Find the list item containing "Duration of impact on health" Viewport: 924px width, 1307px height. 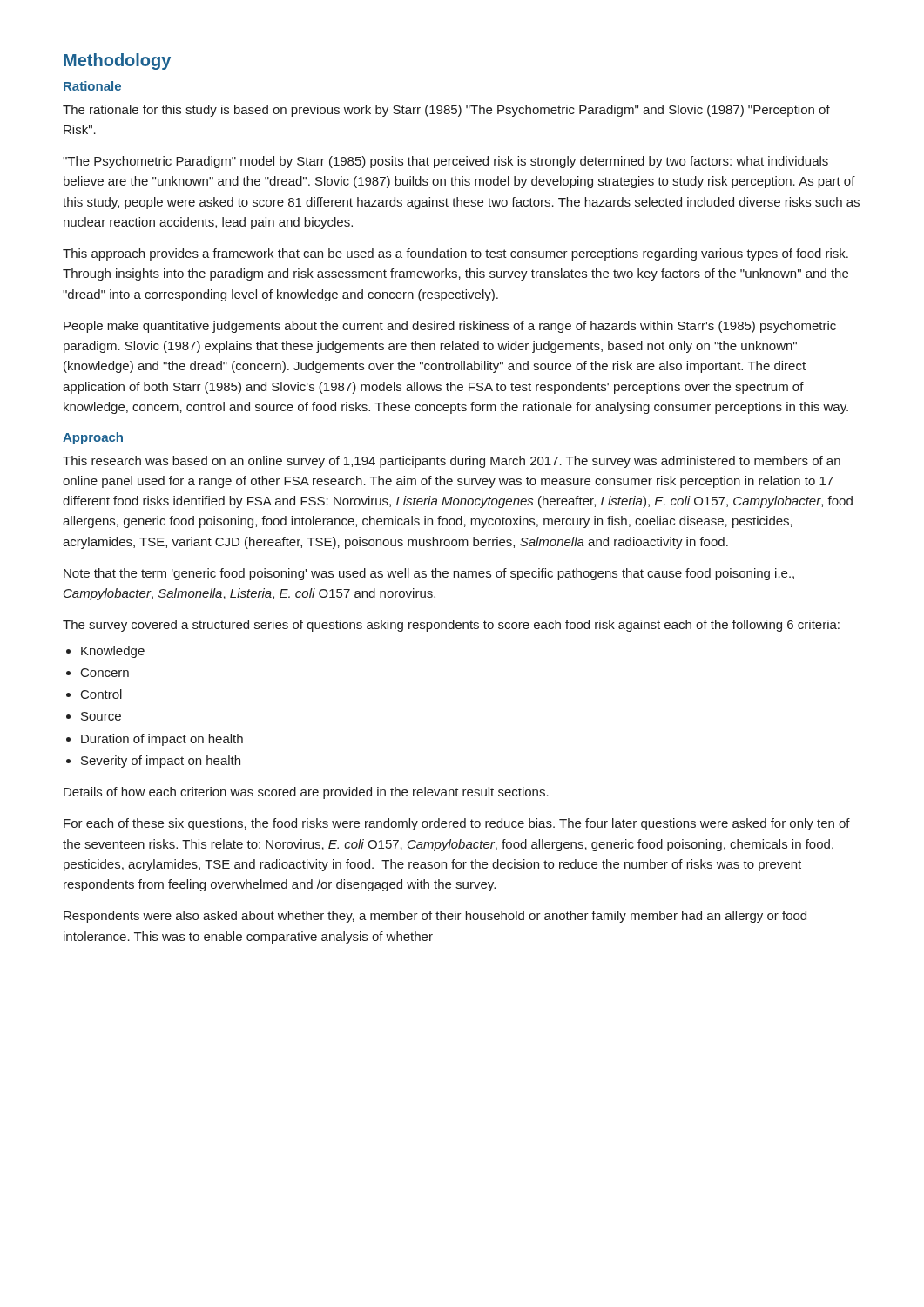click(x=162, y=738)
